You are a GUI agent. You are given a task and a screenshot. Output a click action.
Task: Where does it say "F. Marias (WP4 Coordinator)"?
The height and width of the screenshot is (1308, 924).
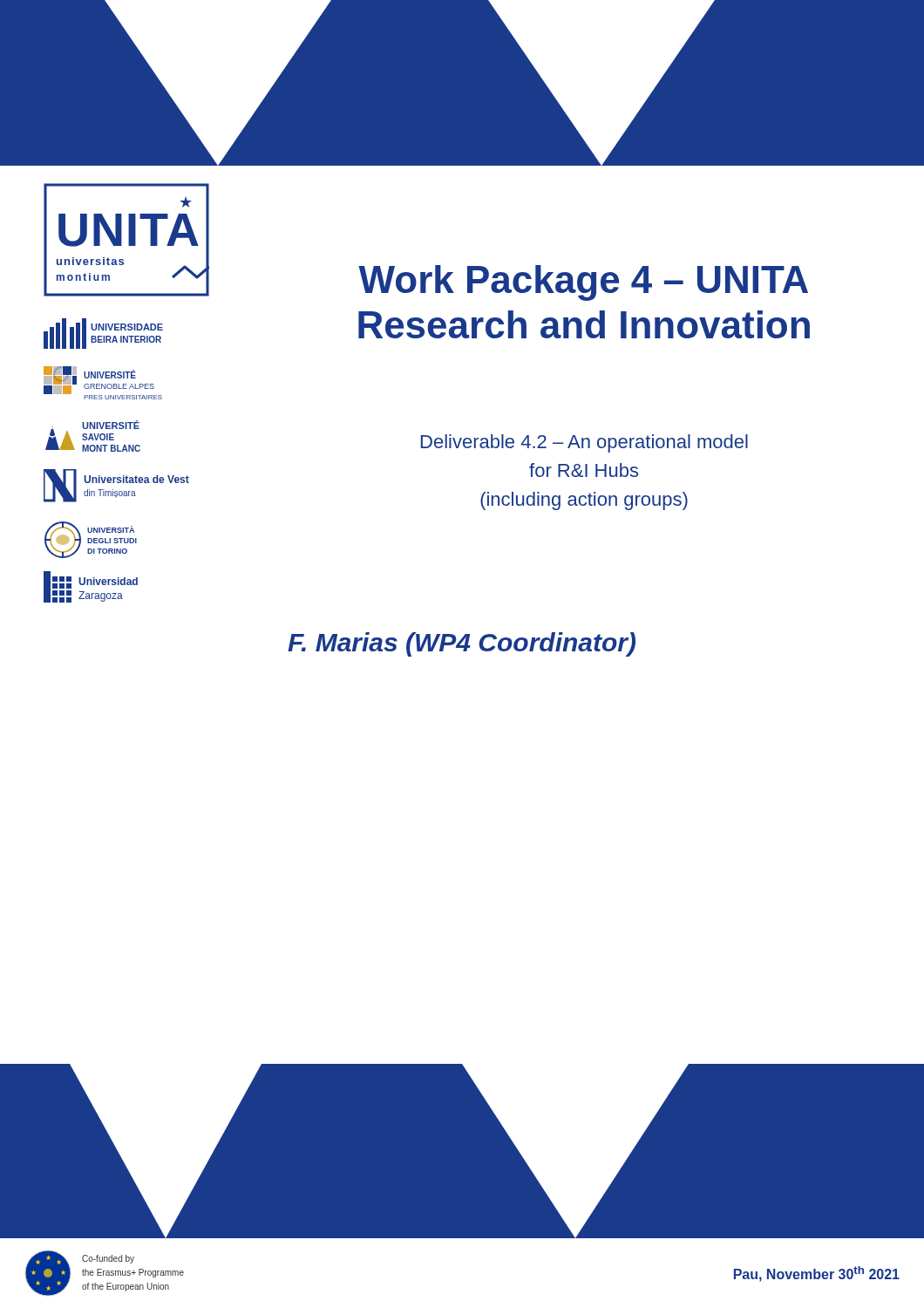click(462, 643)
